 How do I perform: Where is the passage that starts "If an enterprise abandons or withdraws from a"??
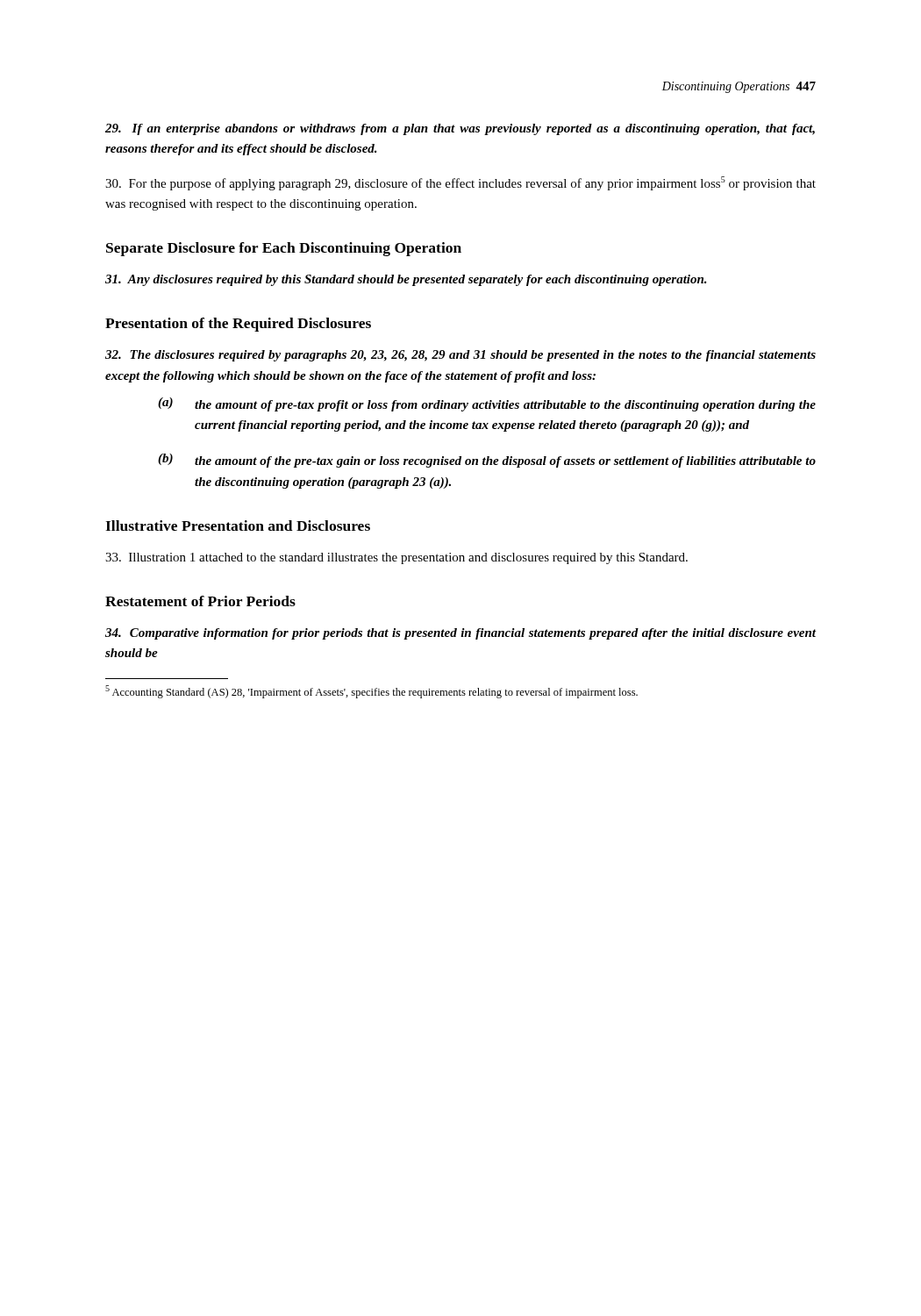coord(460,138)
